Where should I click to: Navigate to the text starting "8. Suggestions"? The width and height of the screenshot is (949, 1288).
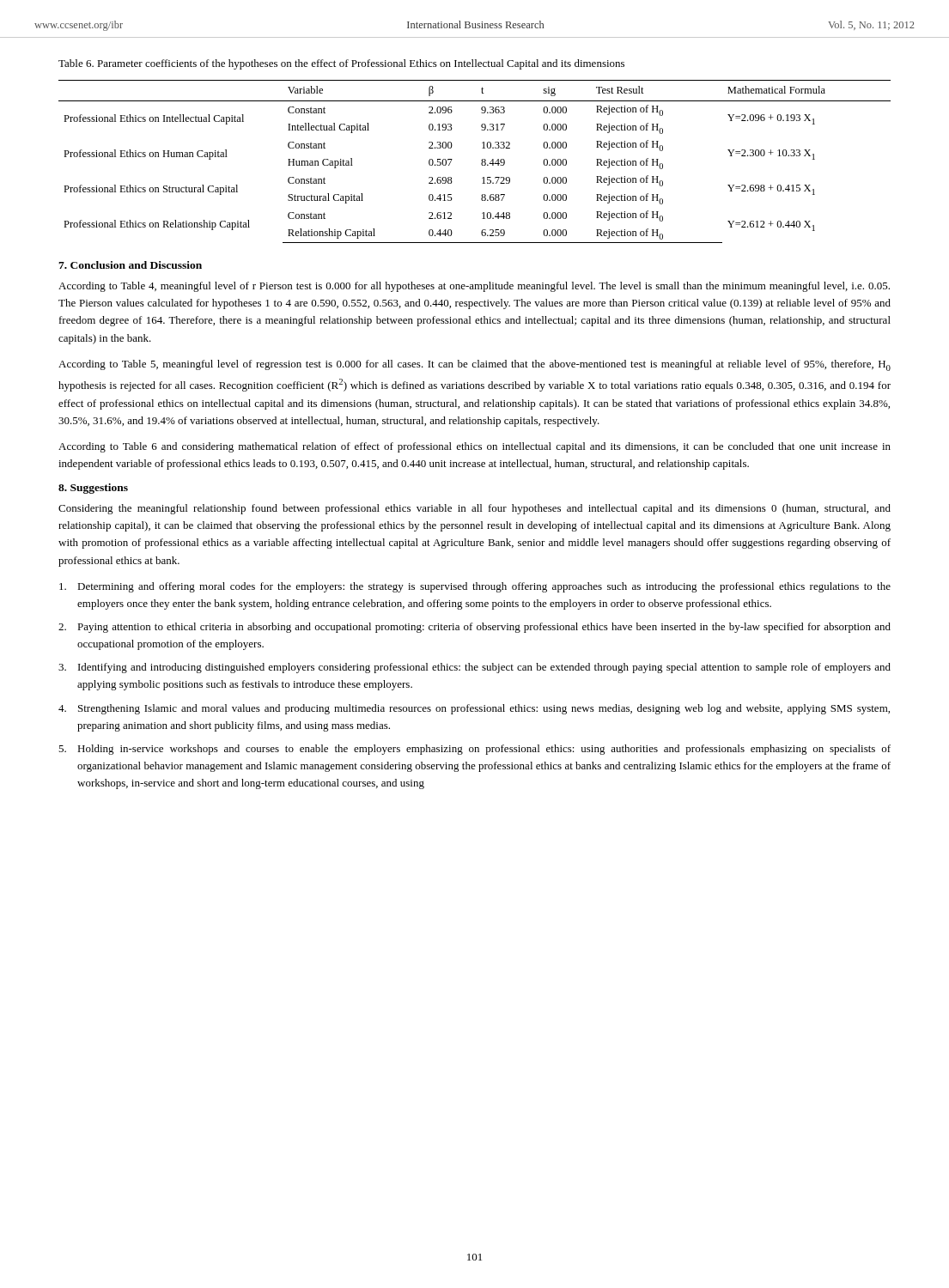pos(93,487)
